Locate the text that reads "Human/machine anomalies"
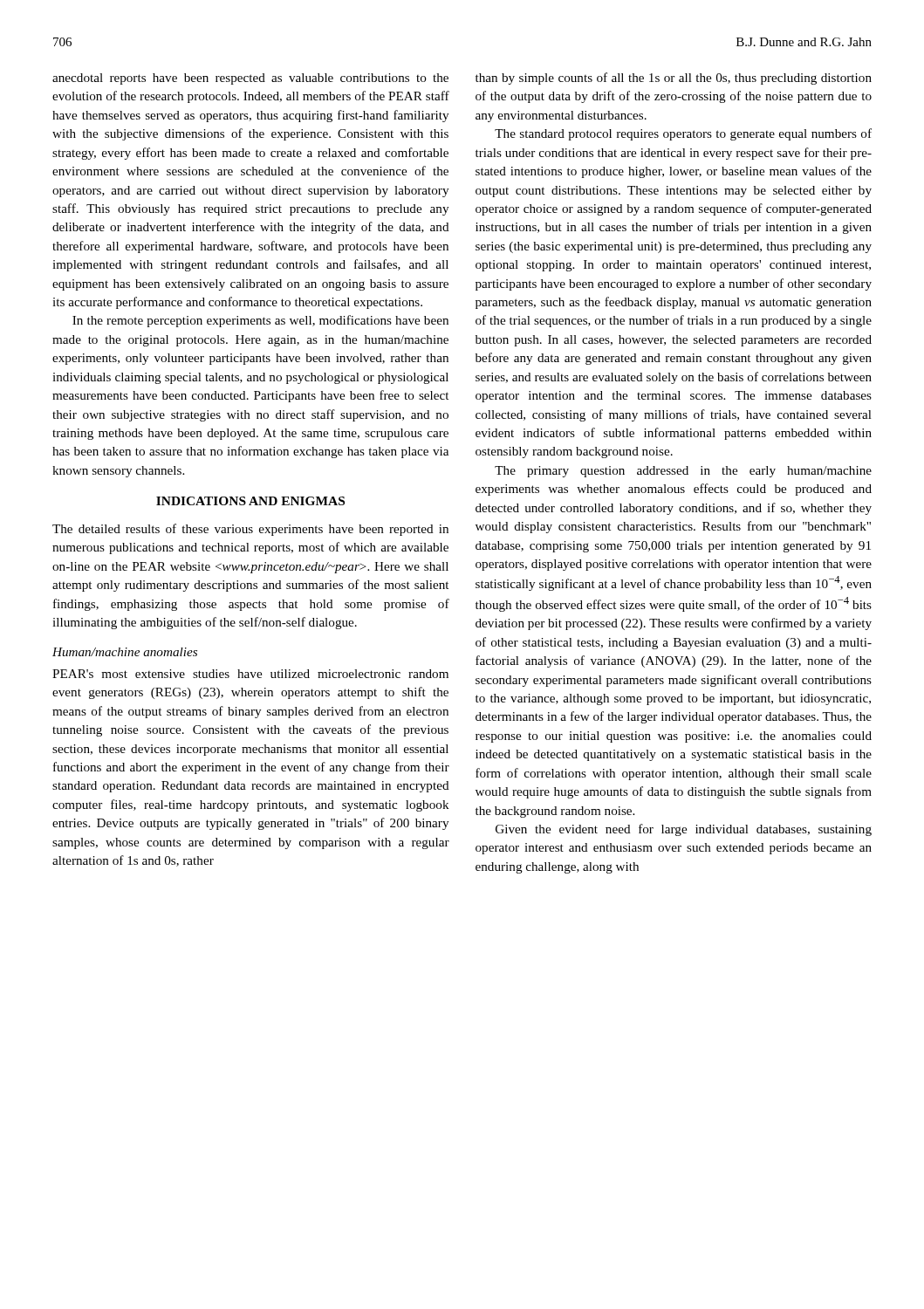This screenshot has height=1309, width=924. pyautogui.click(x=125, y=652)
